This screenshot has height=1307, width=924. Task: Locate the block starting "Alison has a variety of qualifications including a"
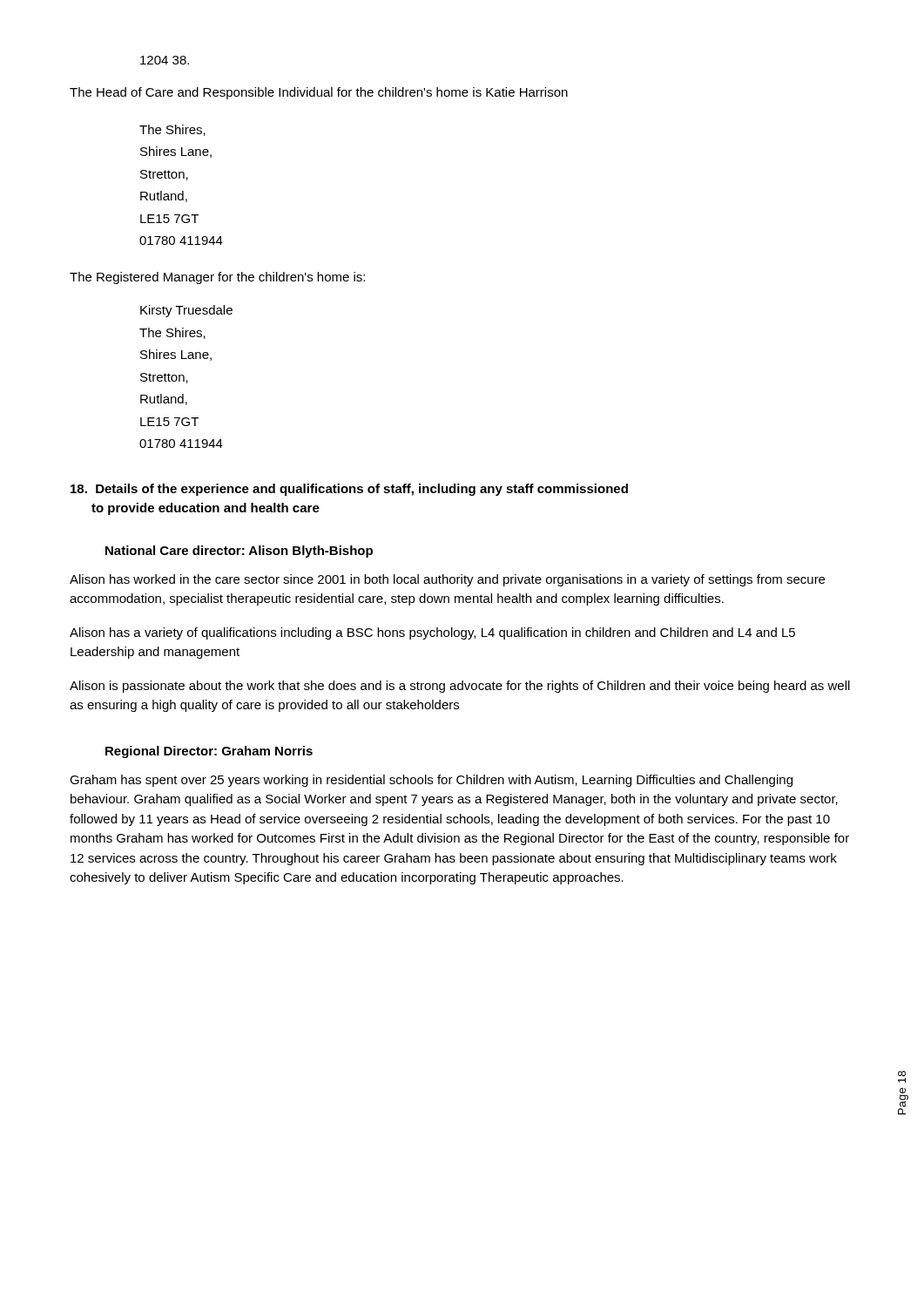433,642
